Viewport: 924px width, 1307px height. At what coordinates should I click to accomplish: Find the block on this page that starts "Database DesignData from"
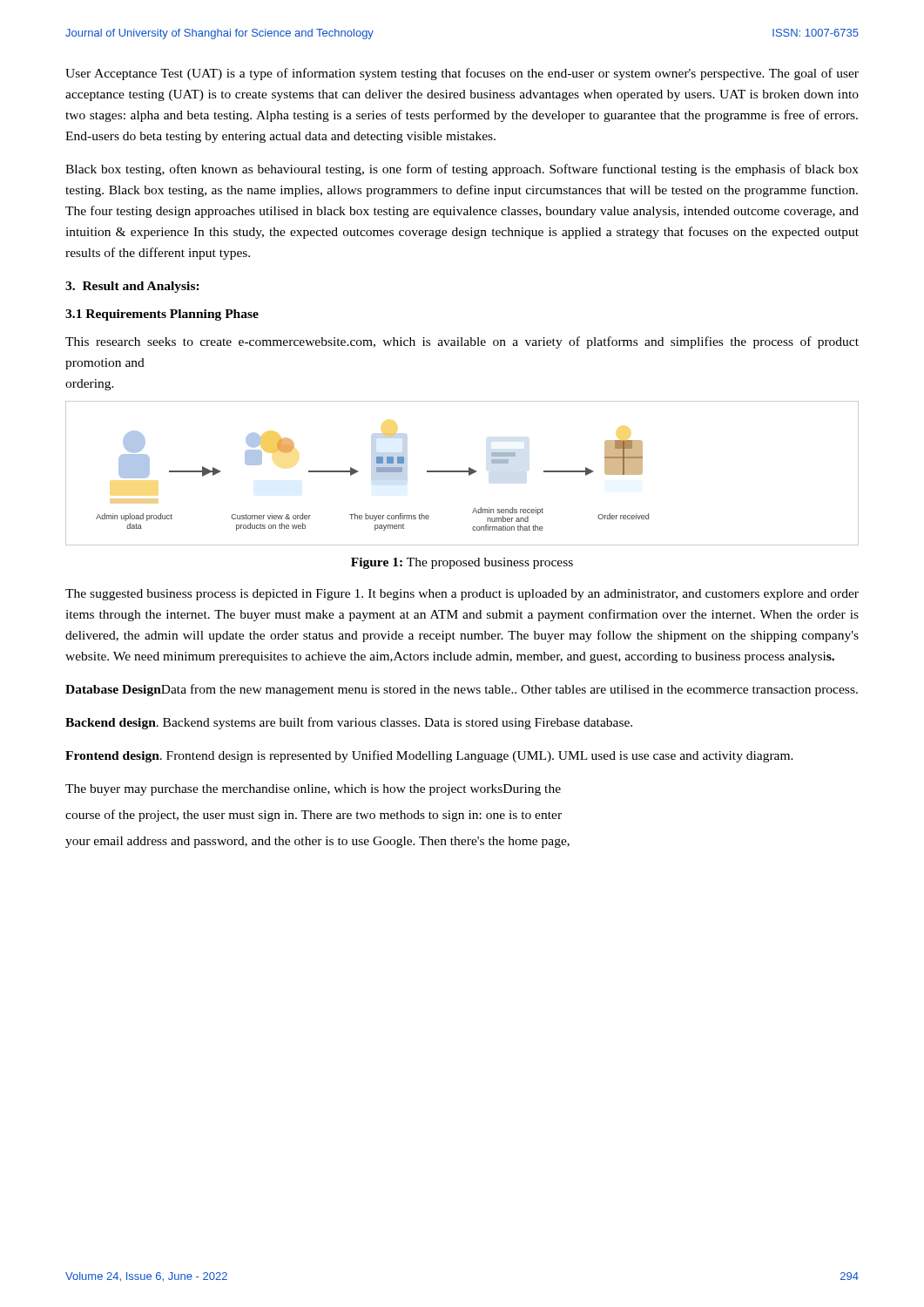coord(462,689)
